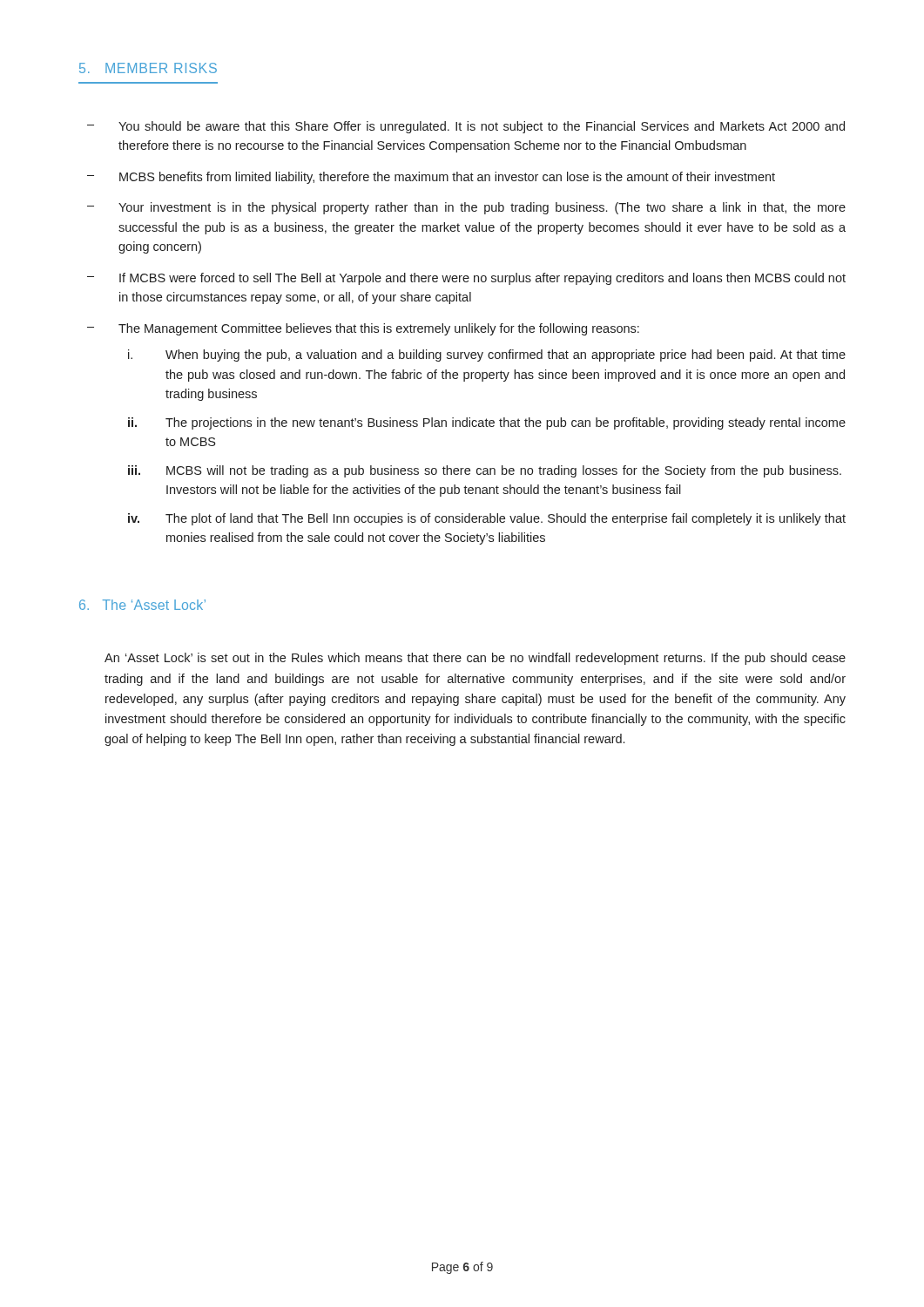Select the element starting "5. MEMBER RISKS"

pos(148,72)
